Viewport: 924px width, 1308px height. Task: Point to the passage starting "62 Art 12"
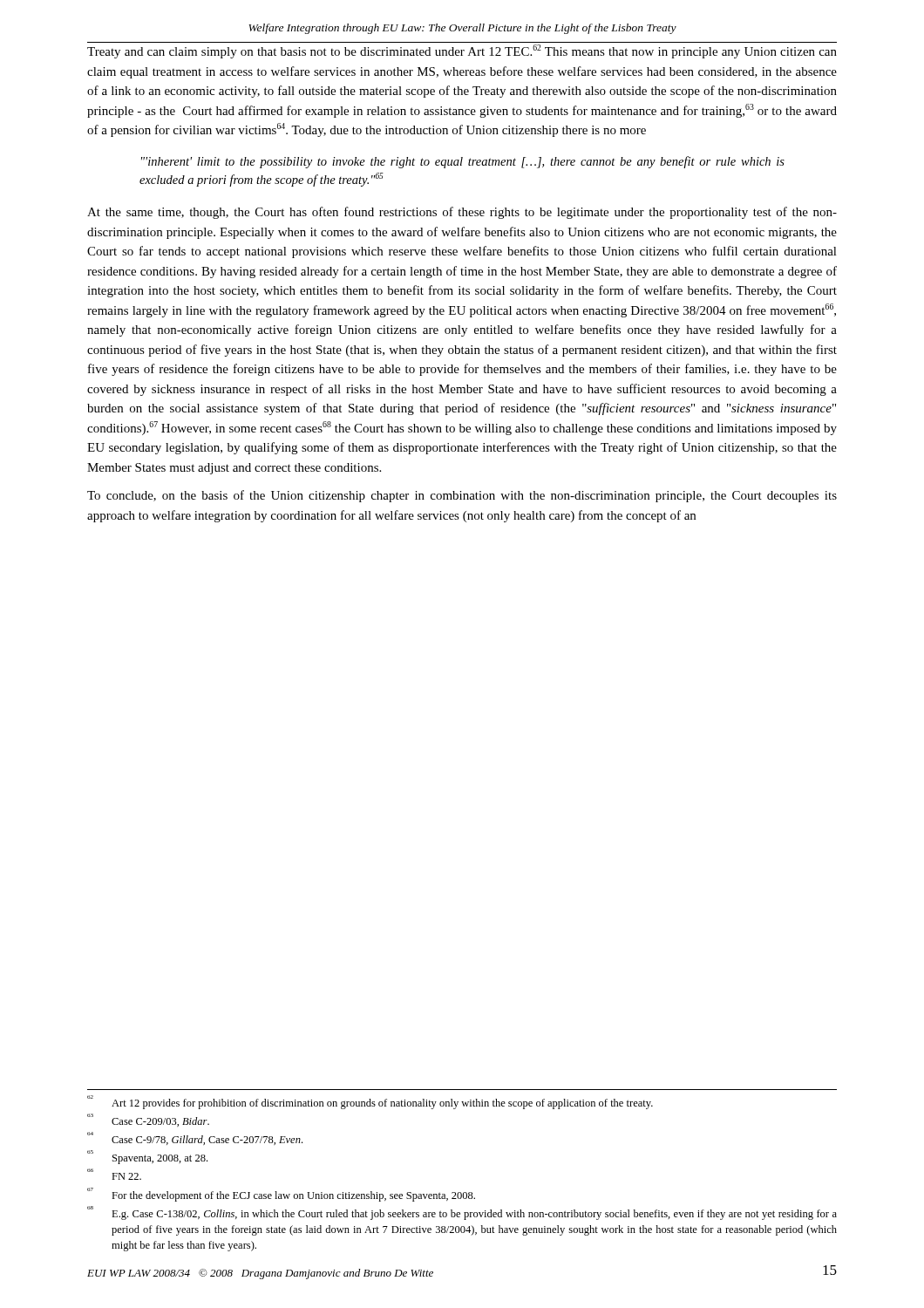pyautogui.click(x=462, y=1103)
